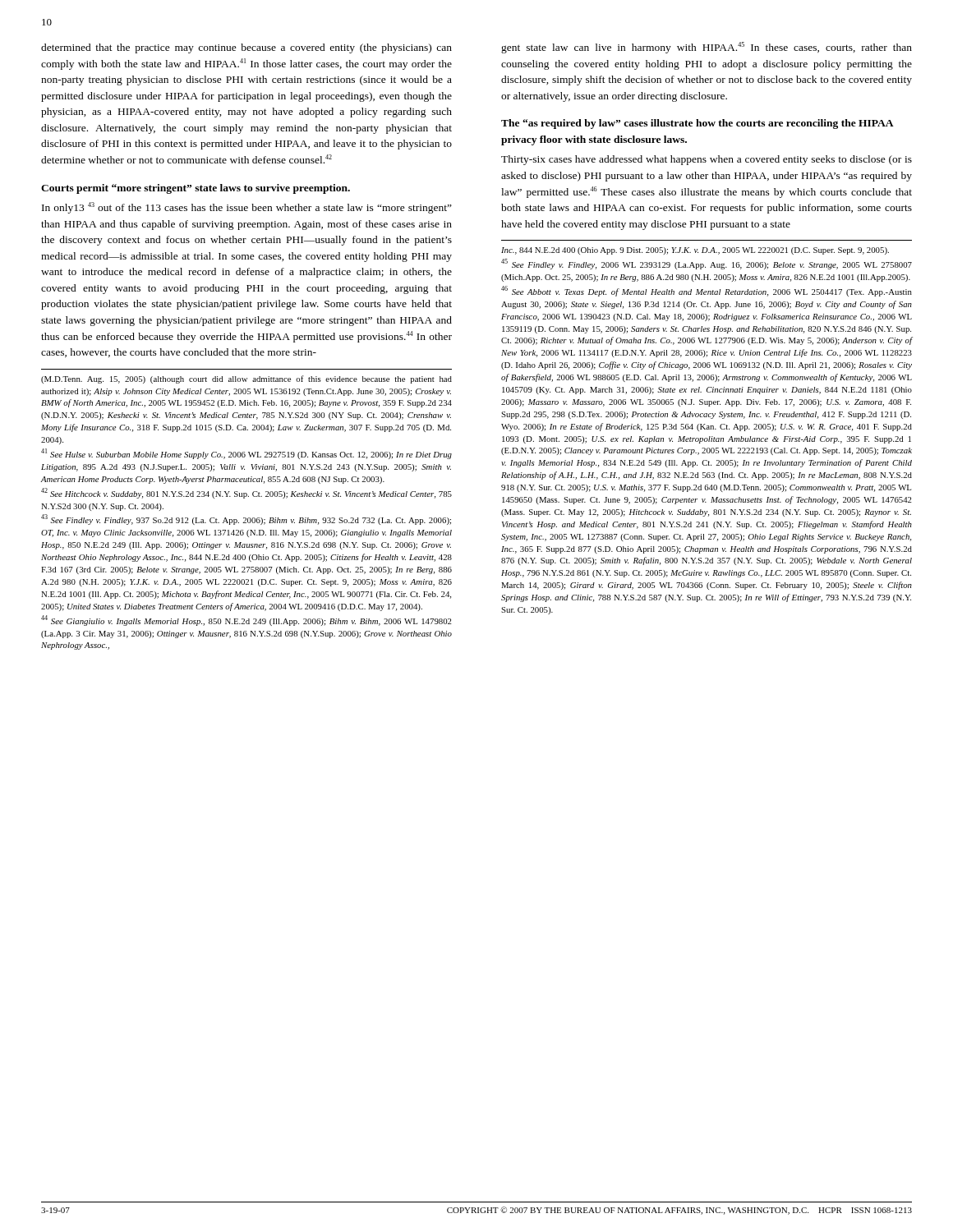Image resolution: width=953 pixels, height=1232 pixels.
Task: Select the text block containing "determined that the practice may continue because"
Action: [x=246, y=104]
